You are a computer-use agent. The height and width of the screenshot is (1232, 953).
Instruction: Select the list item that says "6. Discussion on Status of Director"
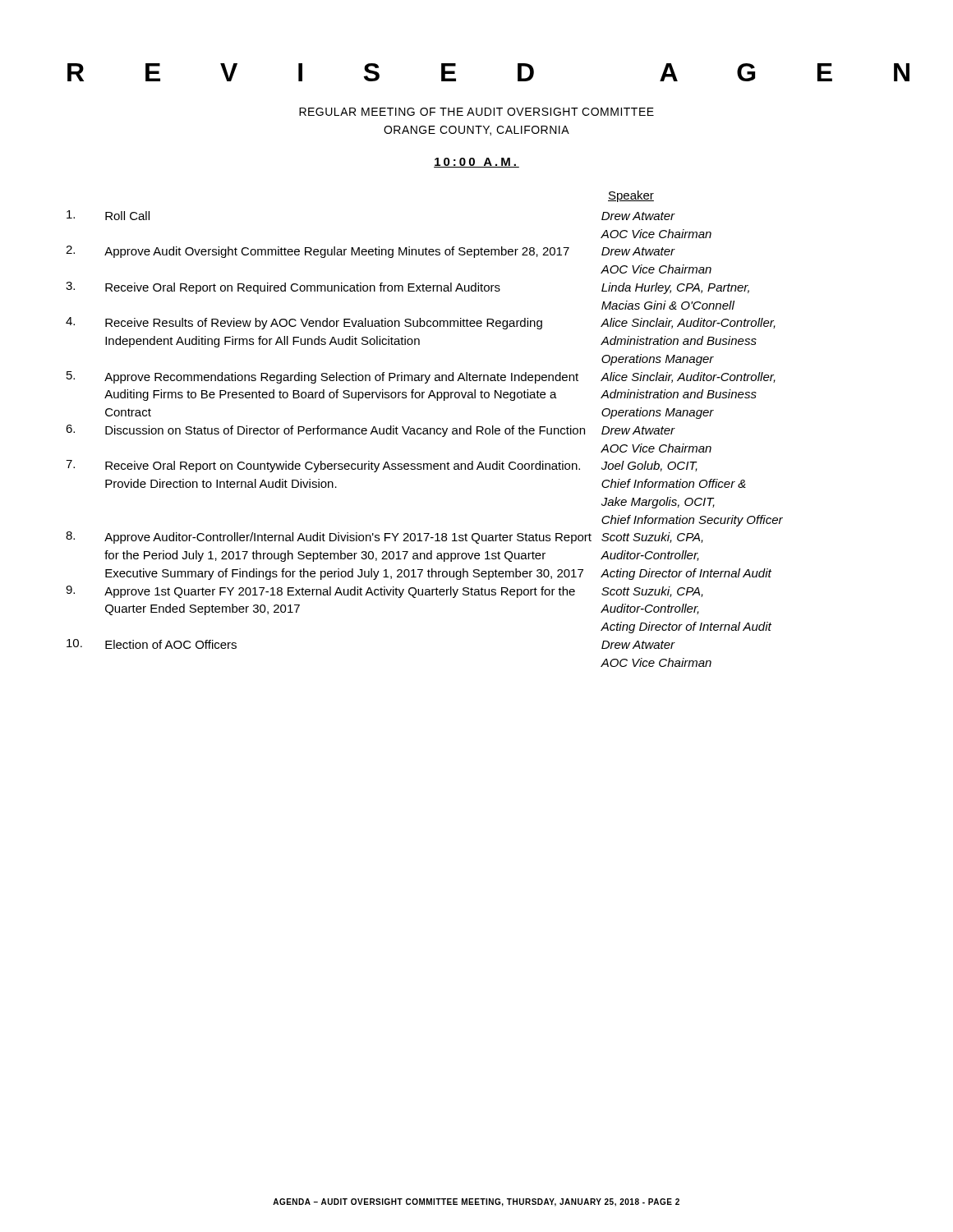(476, 439)
